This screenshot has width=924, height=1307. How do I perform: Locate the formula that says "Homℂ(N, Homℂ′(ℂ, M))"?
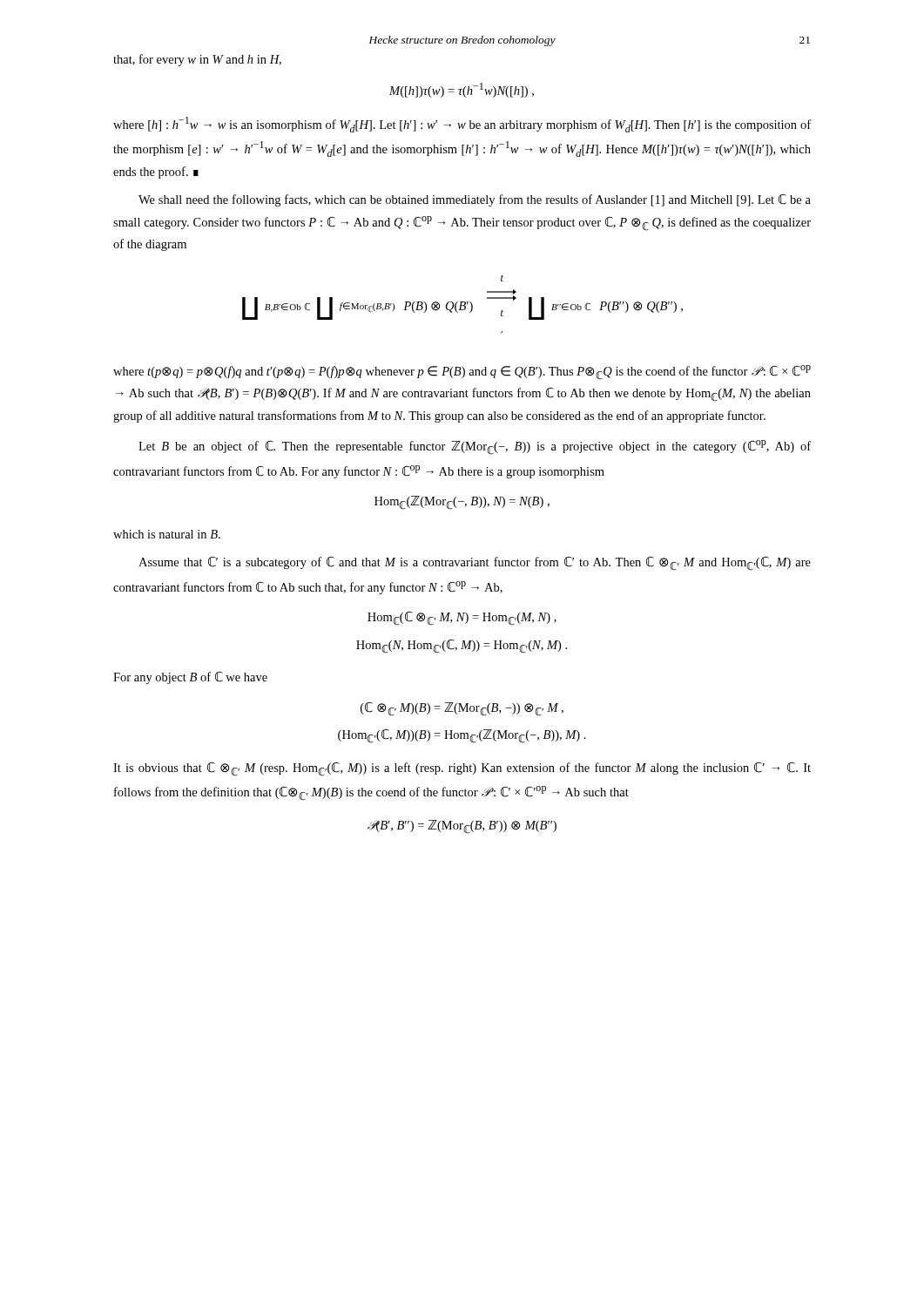click(x=462, y=646)
